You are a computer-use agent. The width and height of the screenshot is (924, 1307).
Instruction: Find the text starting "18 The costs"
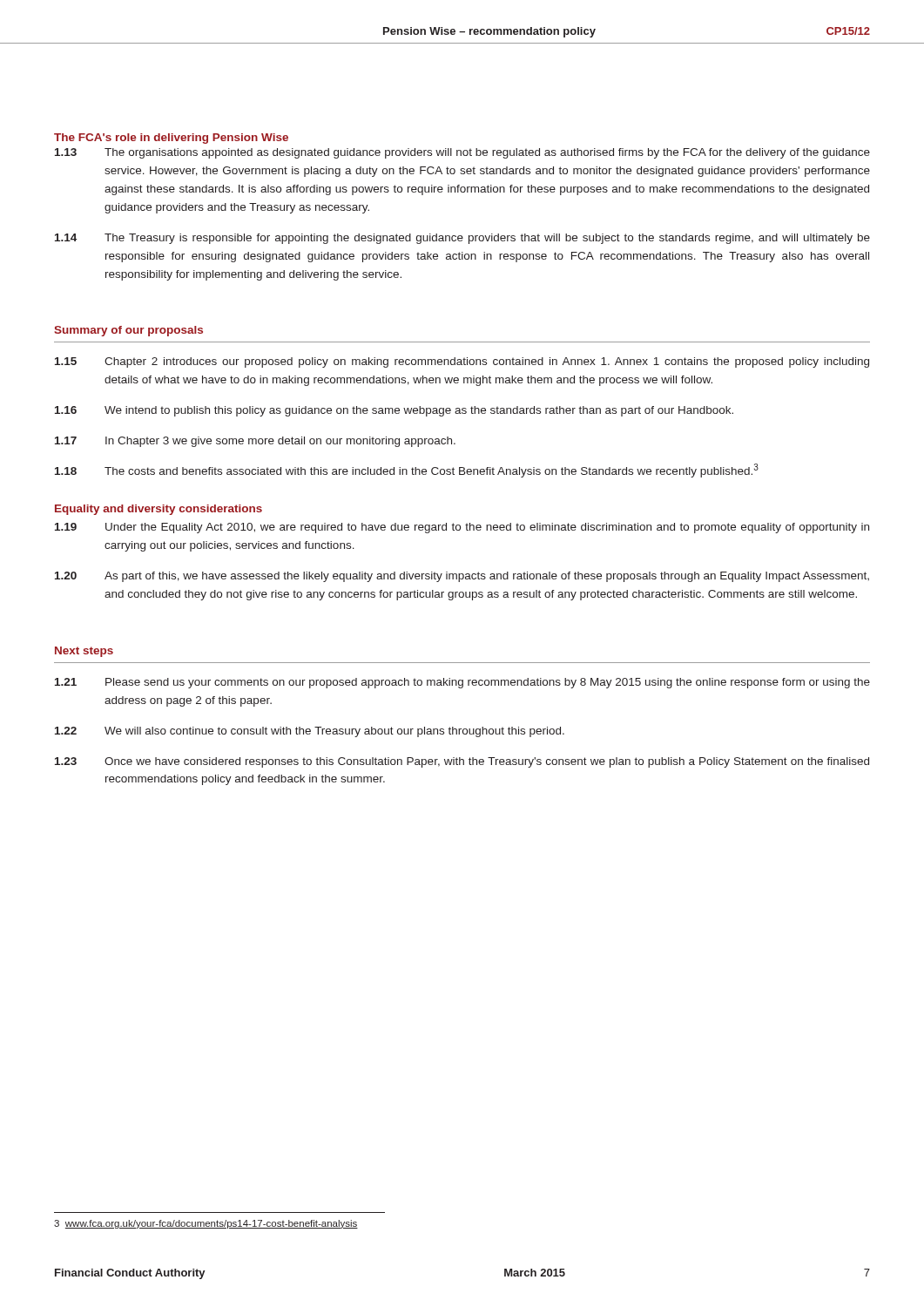point(462,472)
